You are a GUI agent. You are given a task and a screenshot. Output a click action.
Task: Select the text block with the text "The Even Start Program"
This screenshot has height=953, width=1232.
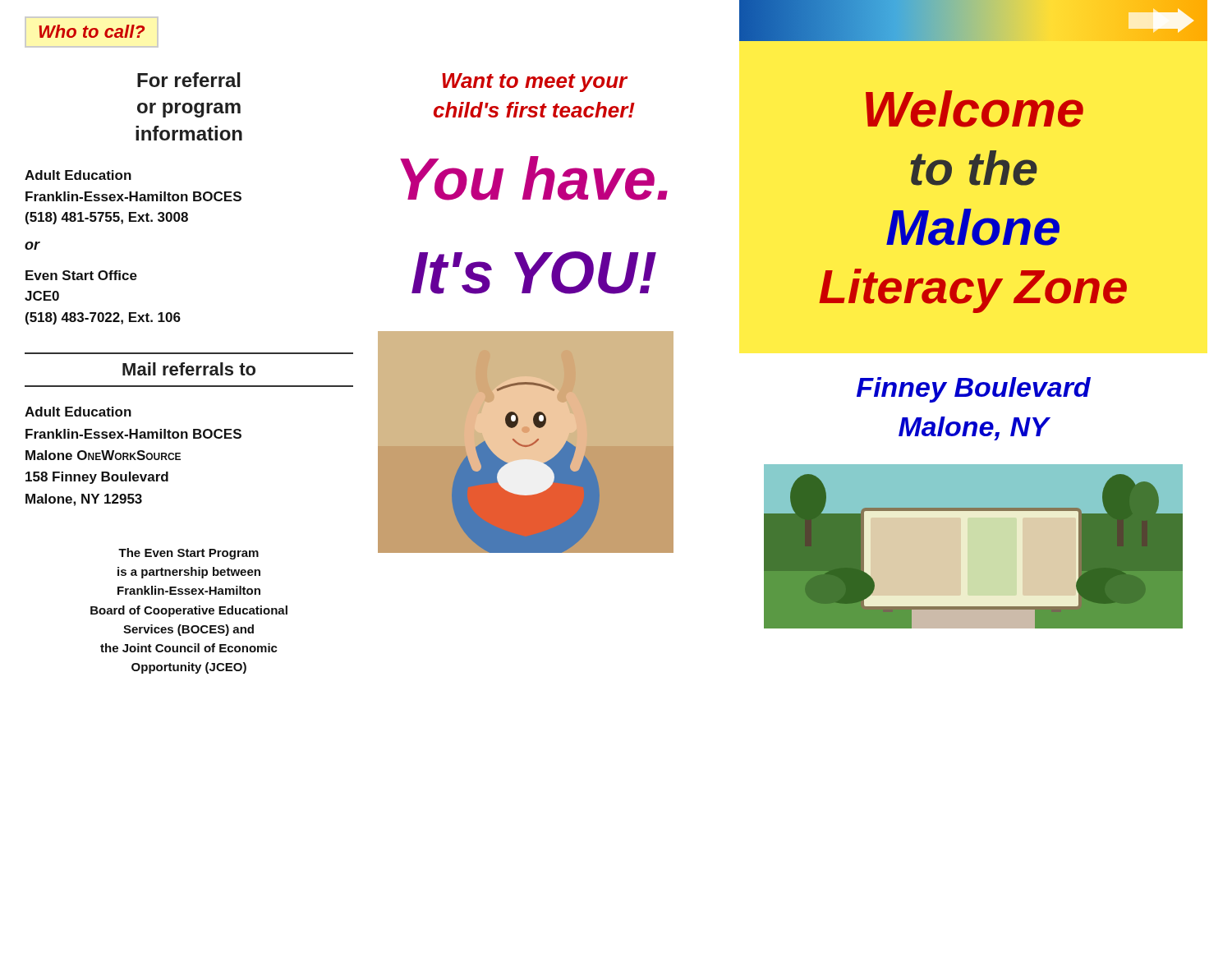[189, 610]
